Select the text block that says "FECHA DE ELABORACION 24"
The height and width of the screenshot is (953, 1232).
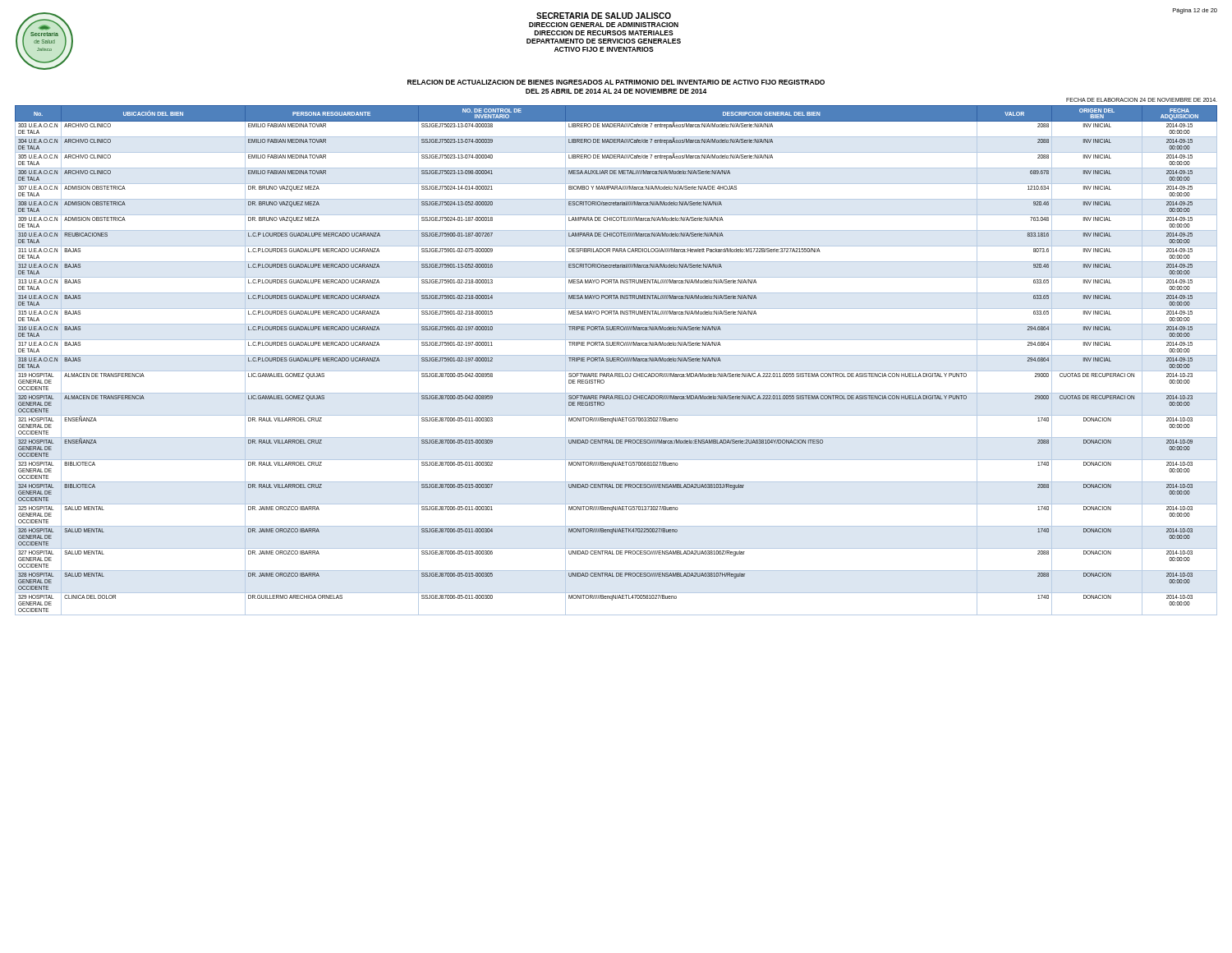coord(1142,100)
